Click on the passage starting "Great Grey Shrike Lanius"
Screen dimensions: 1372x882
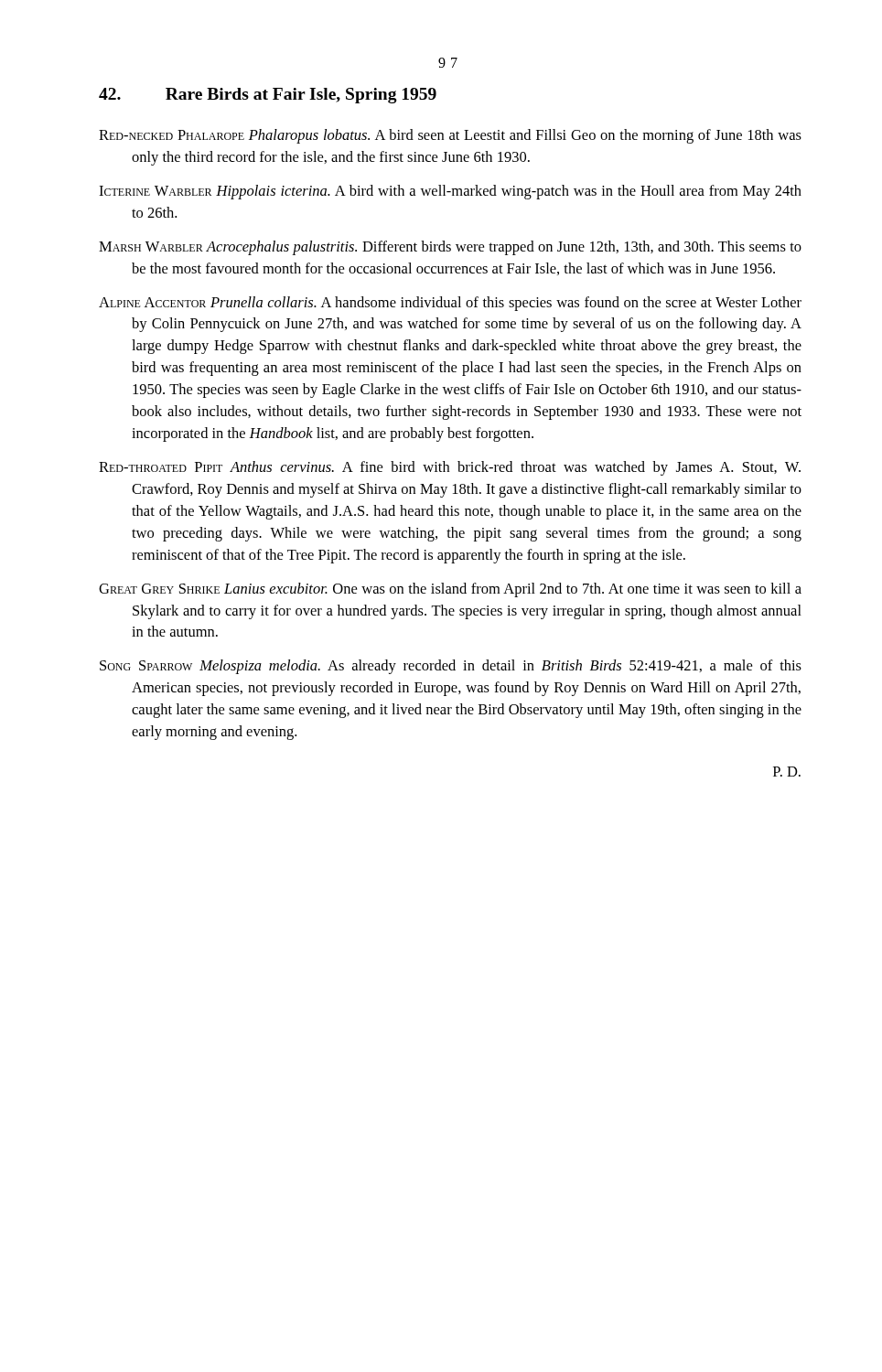450,610
